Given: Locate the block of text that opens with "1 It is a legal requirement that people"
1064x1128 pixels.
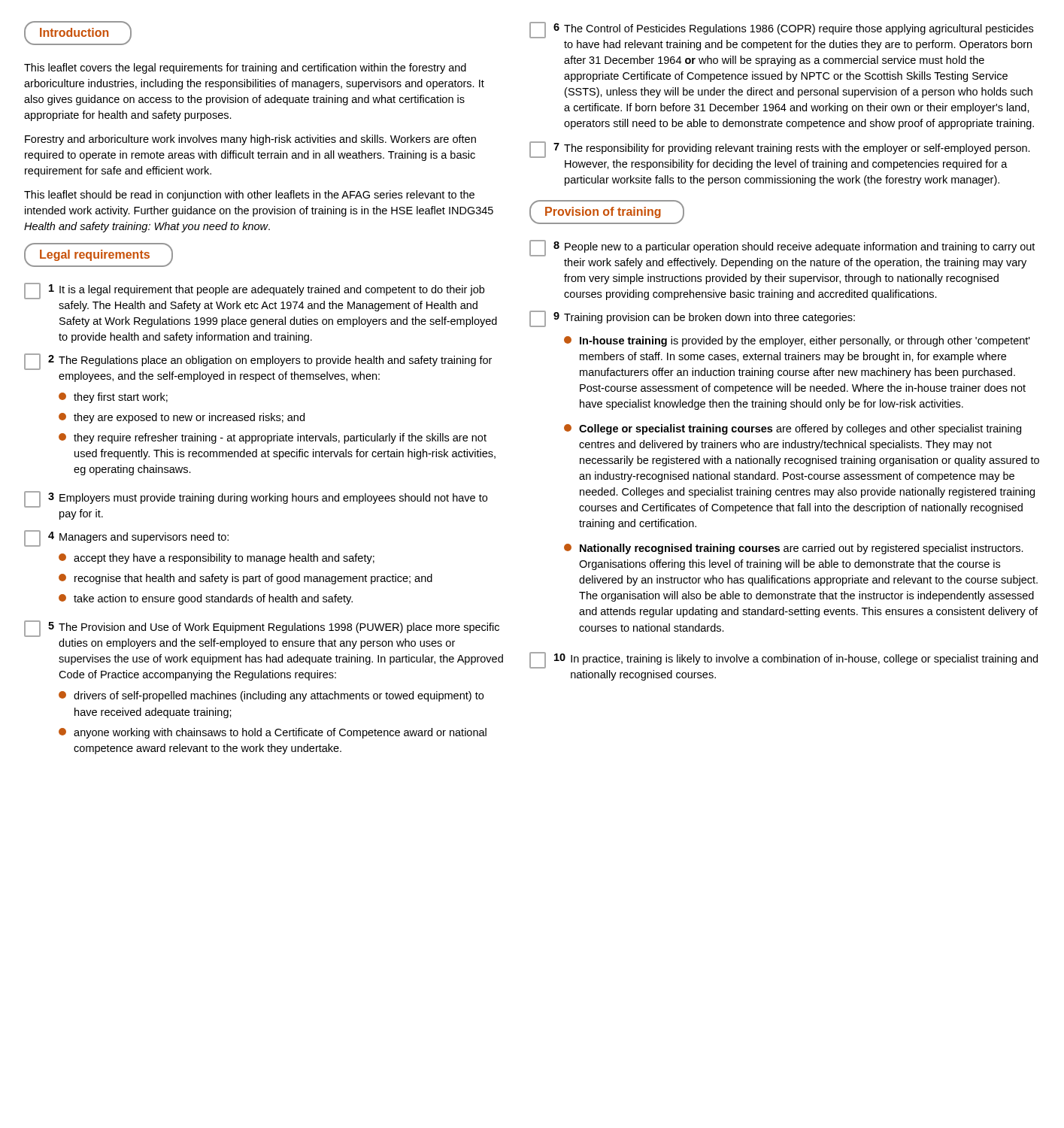Looking at the screenshot, I should [x=265, y=314].
